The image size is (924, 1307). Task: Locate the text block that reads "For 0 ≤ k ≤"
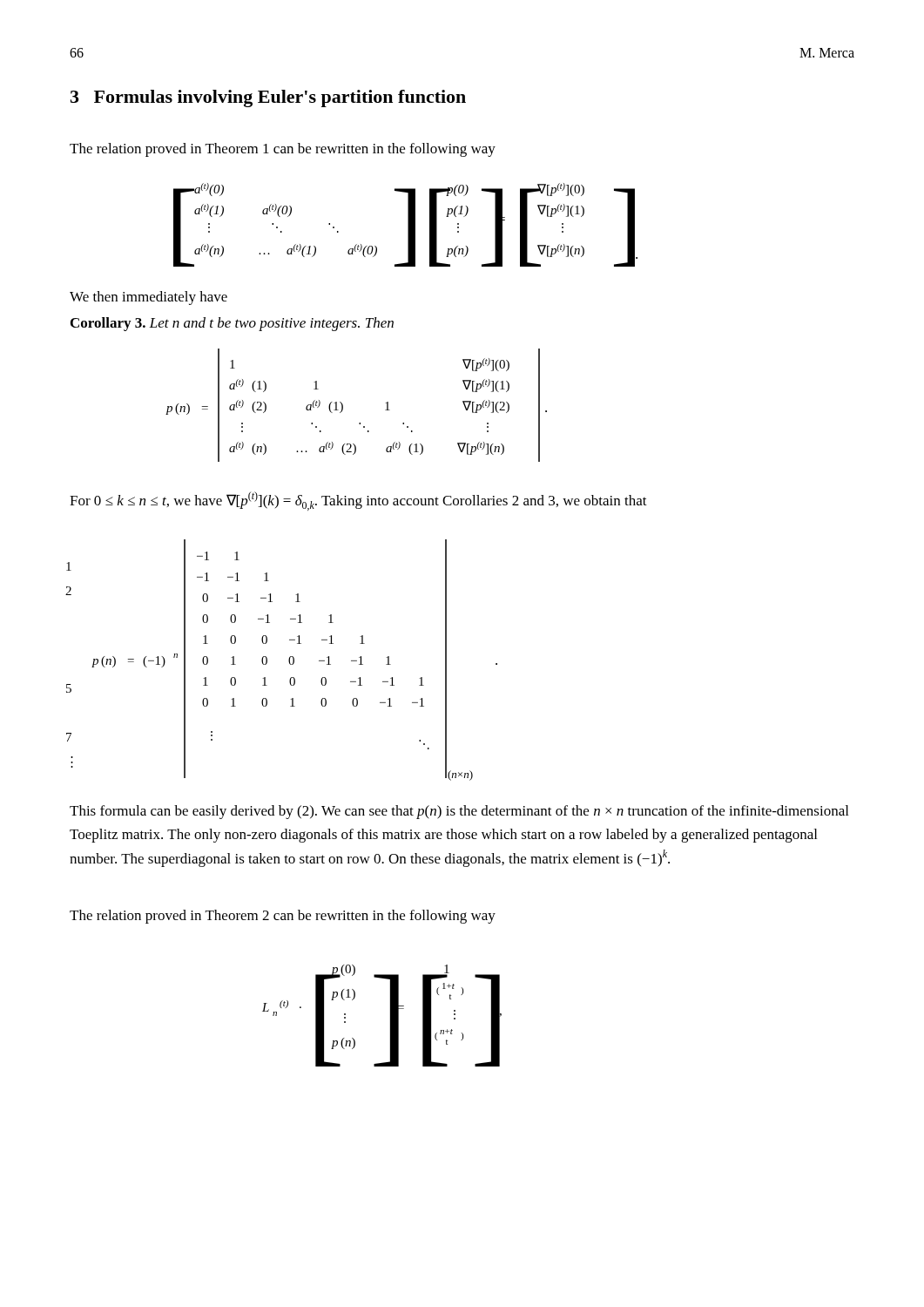point(358,501)
